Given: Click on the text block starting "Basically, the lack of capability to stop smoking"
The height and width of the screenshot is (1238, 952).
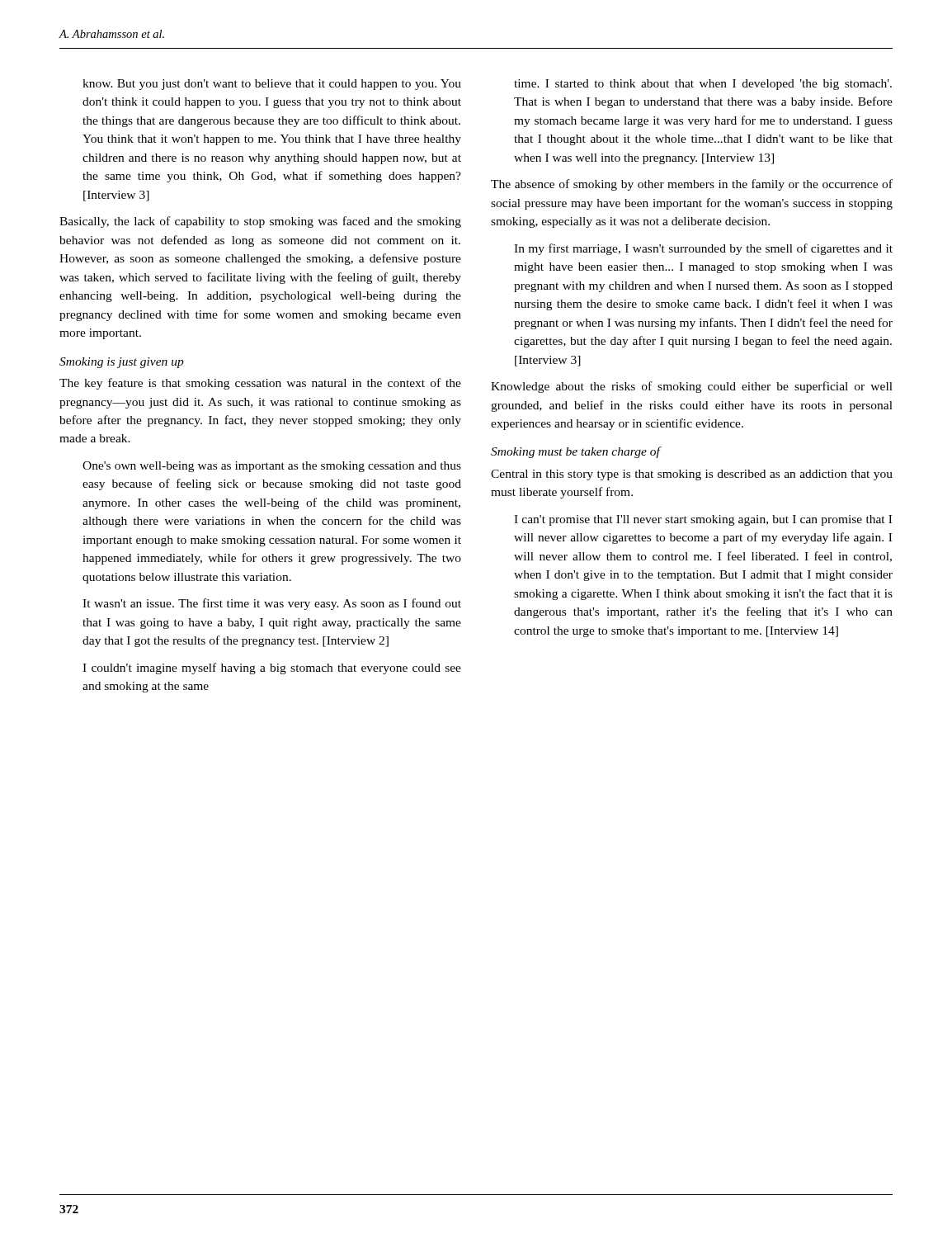Looking at the screenshot, I should click(260, 277).
